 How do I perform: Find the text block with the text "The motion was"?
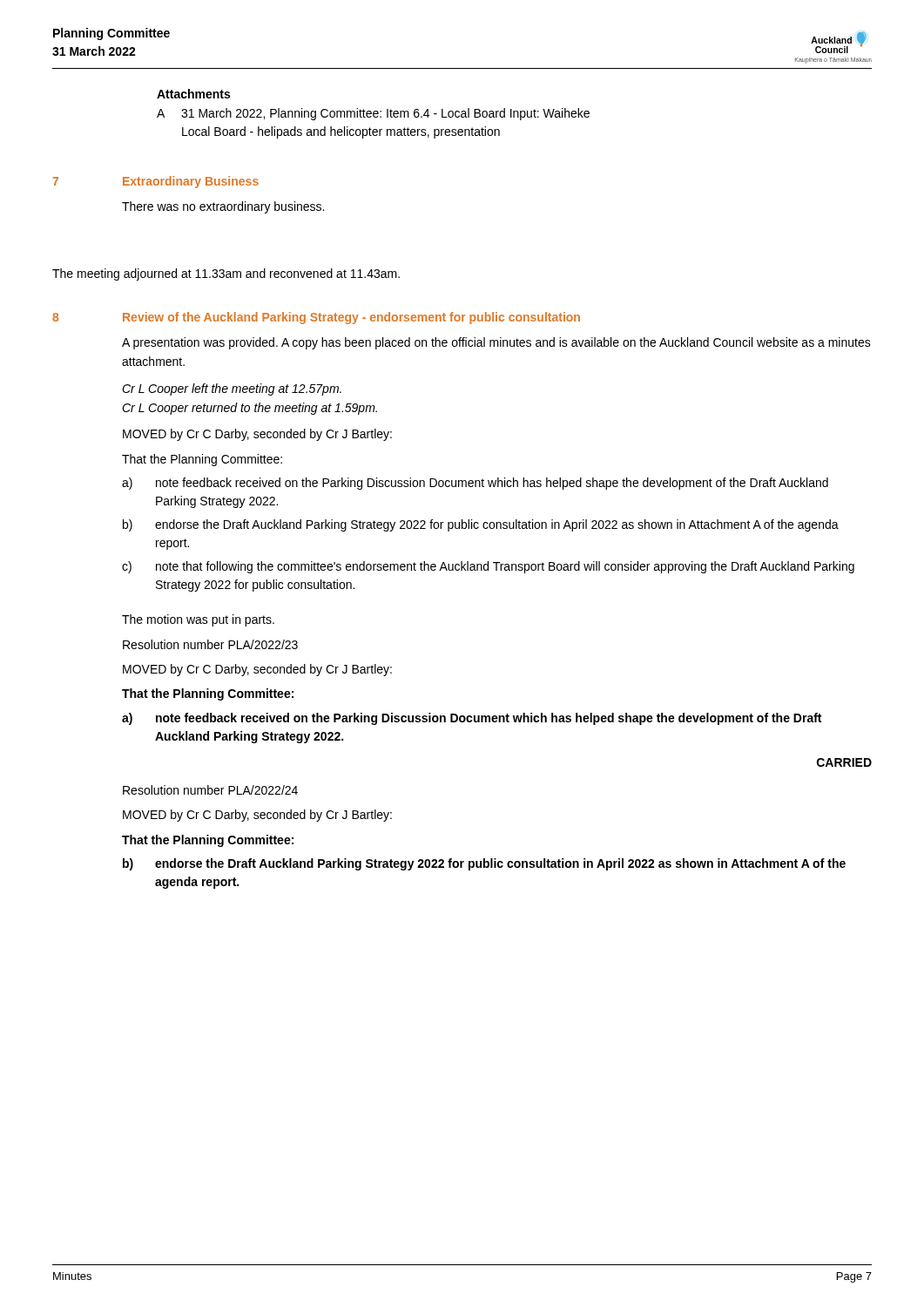[x=199, y=620]
